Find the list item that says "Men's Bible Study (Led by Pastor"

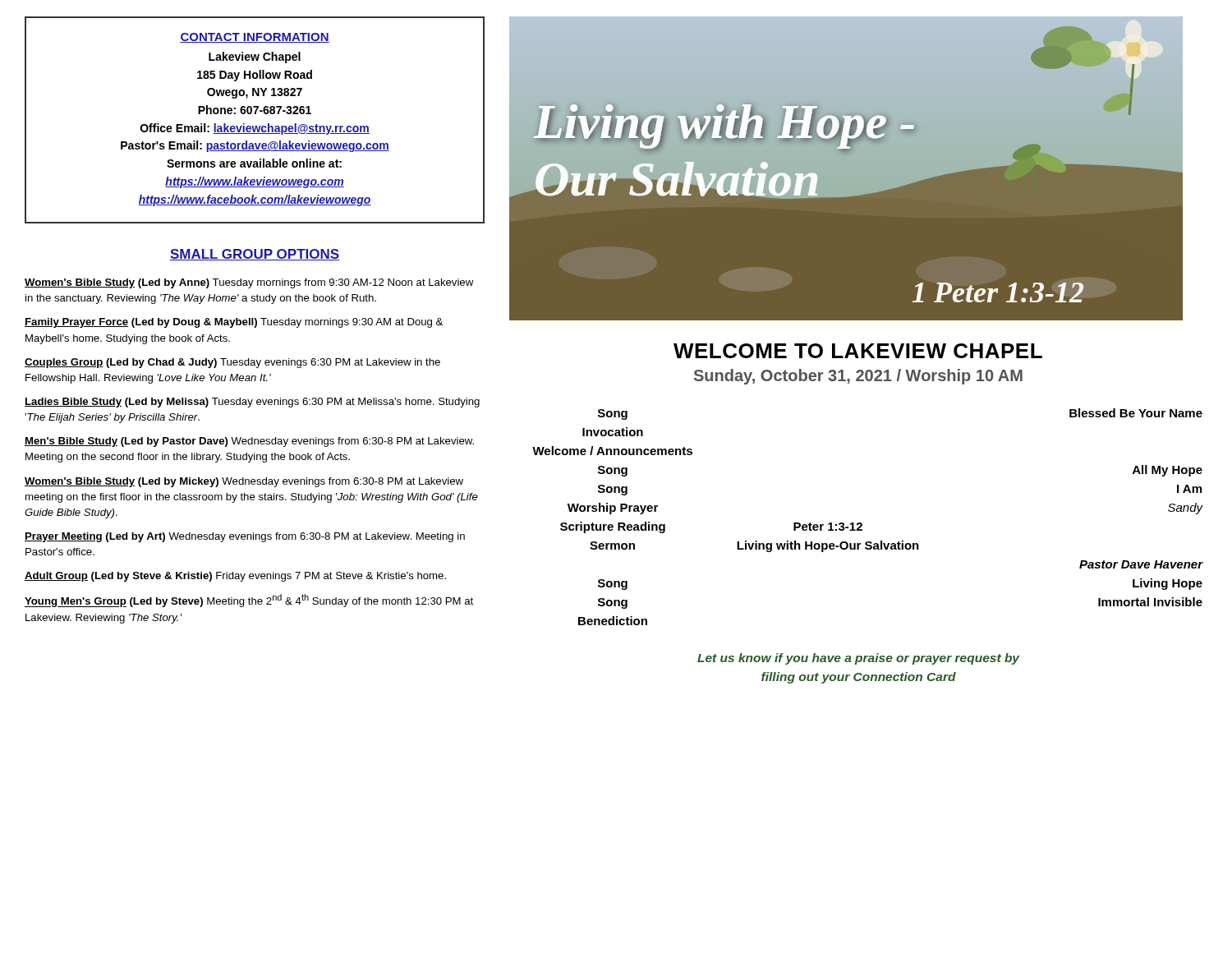click(250, 449)
